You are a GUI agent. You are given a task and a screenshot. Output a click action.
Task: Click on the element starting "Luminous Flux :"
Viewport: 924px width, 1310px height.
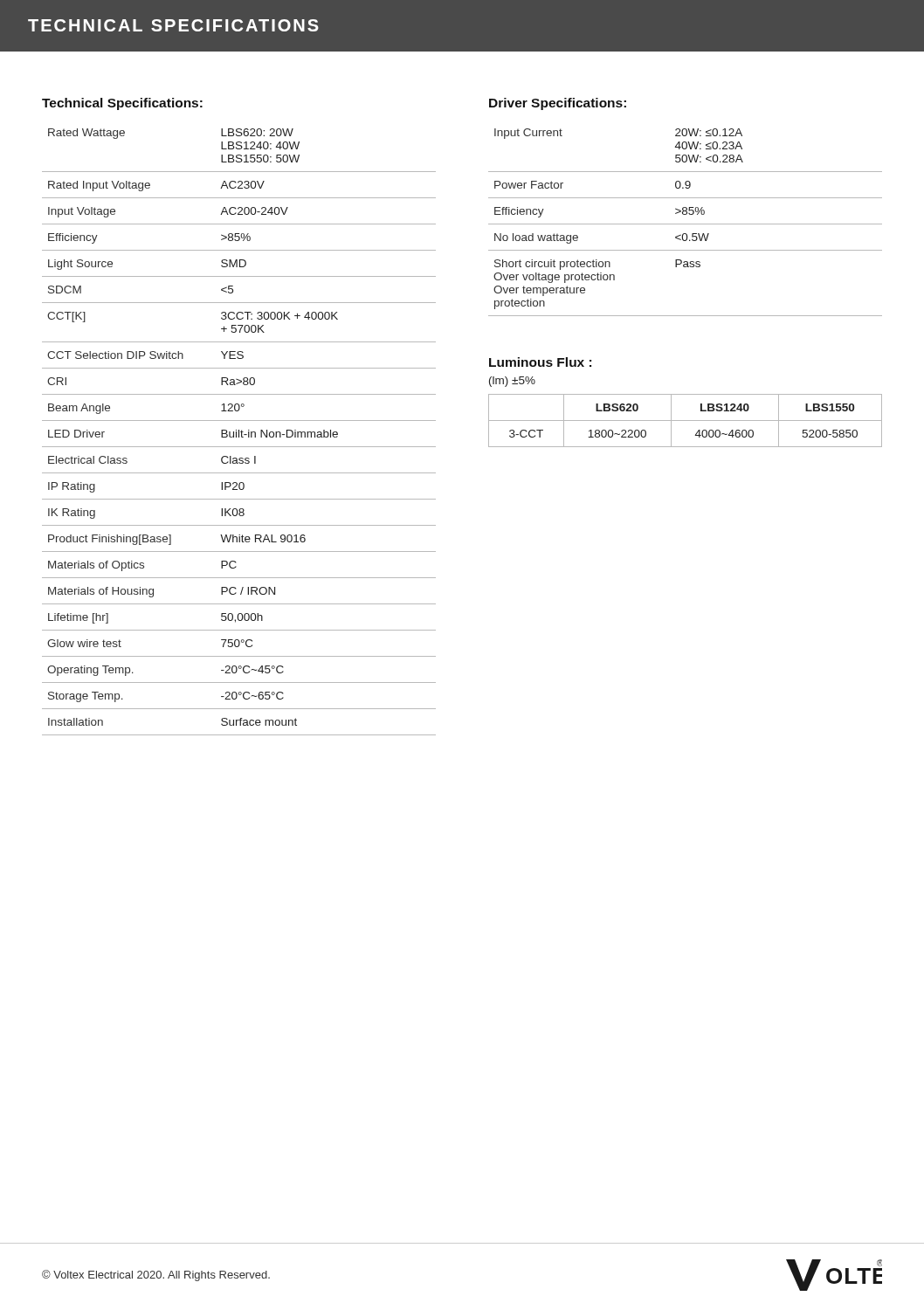click(x=540, y=362)
